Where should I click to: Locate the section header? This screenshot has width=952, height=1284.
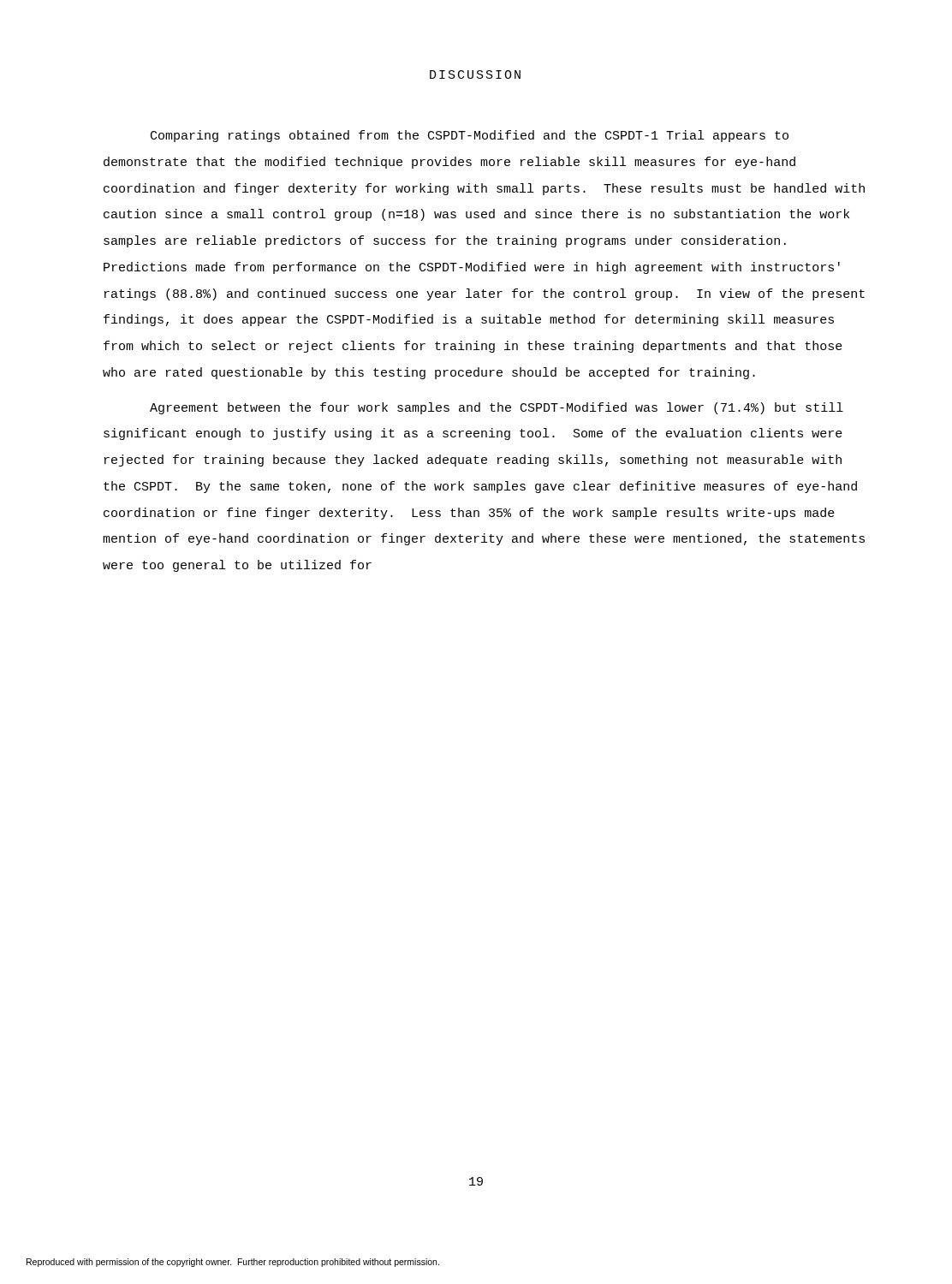(x=476, y=76)
